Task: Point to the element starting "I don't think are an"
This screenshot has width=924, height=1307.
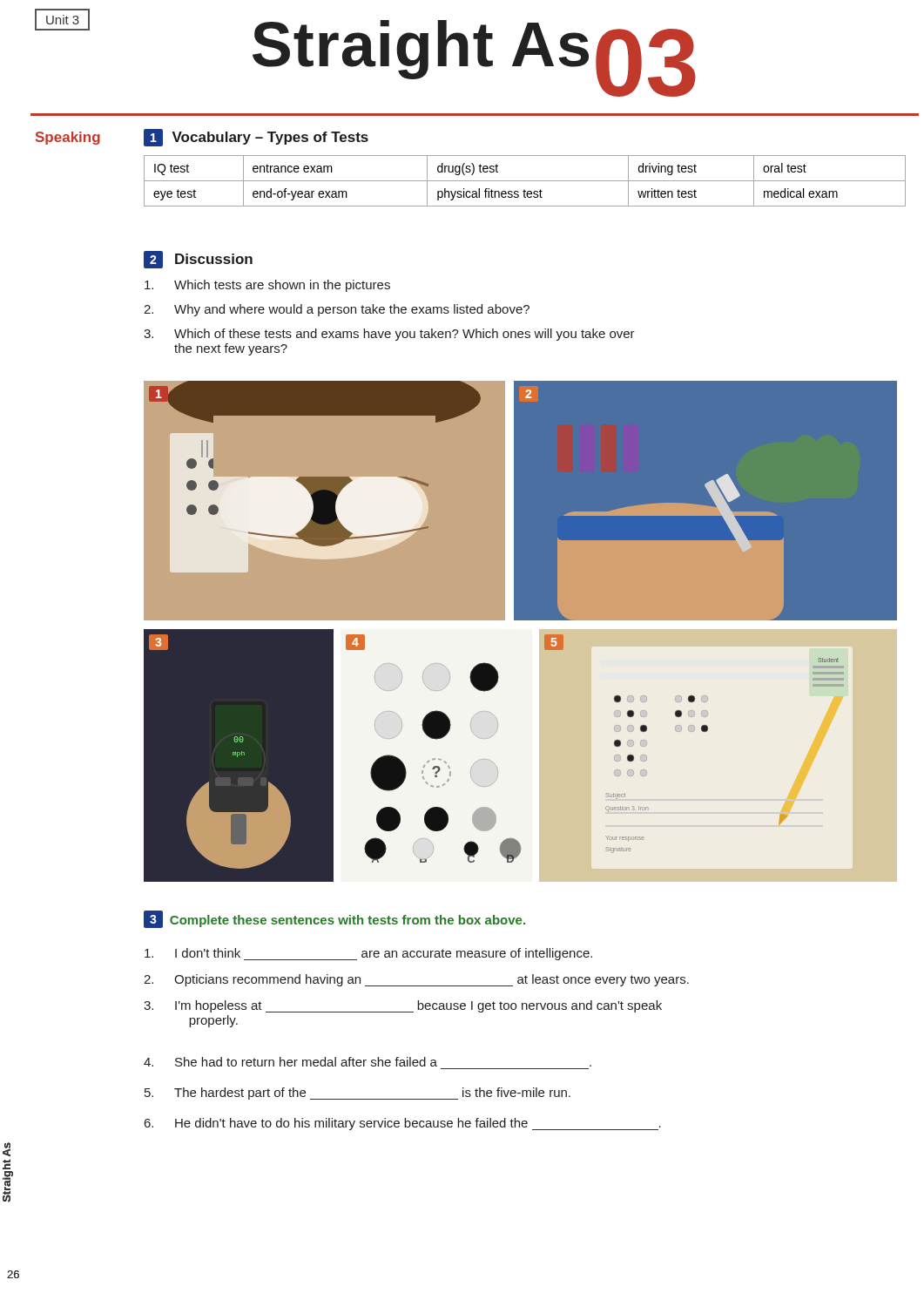Action: coord(369,953)
